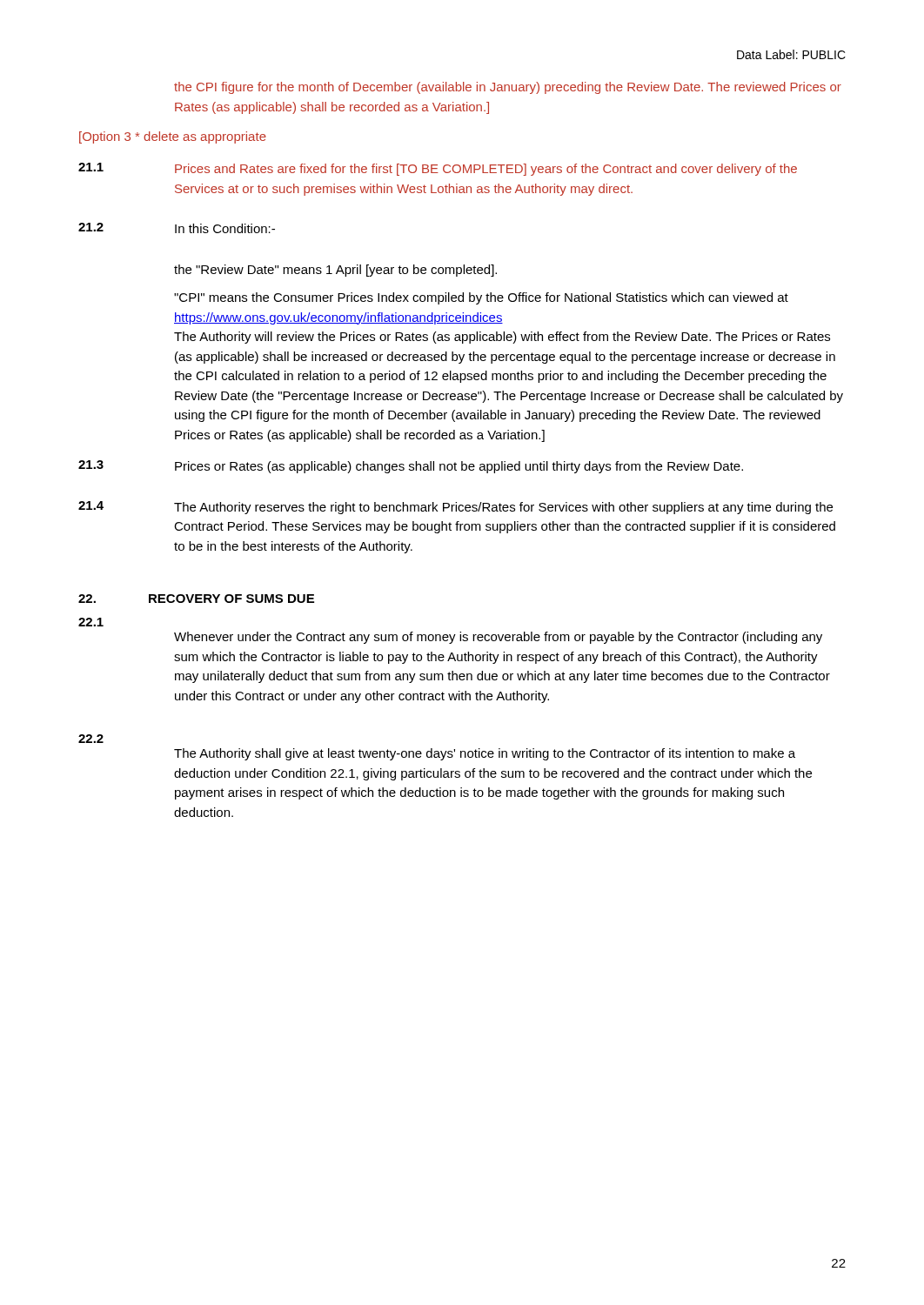The height and width of the screenshot is (1305, 924).
Task: Select the list item that says "22.2 The Authority"
Action: (x=462, y=783)
